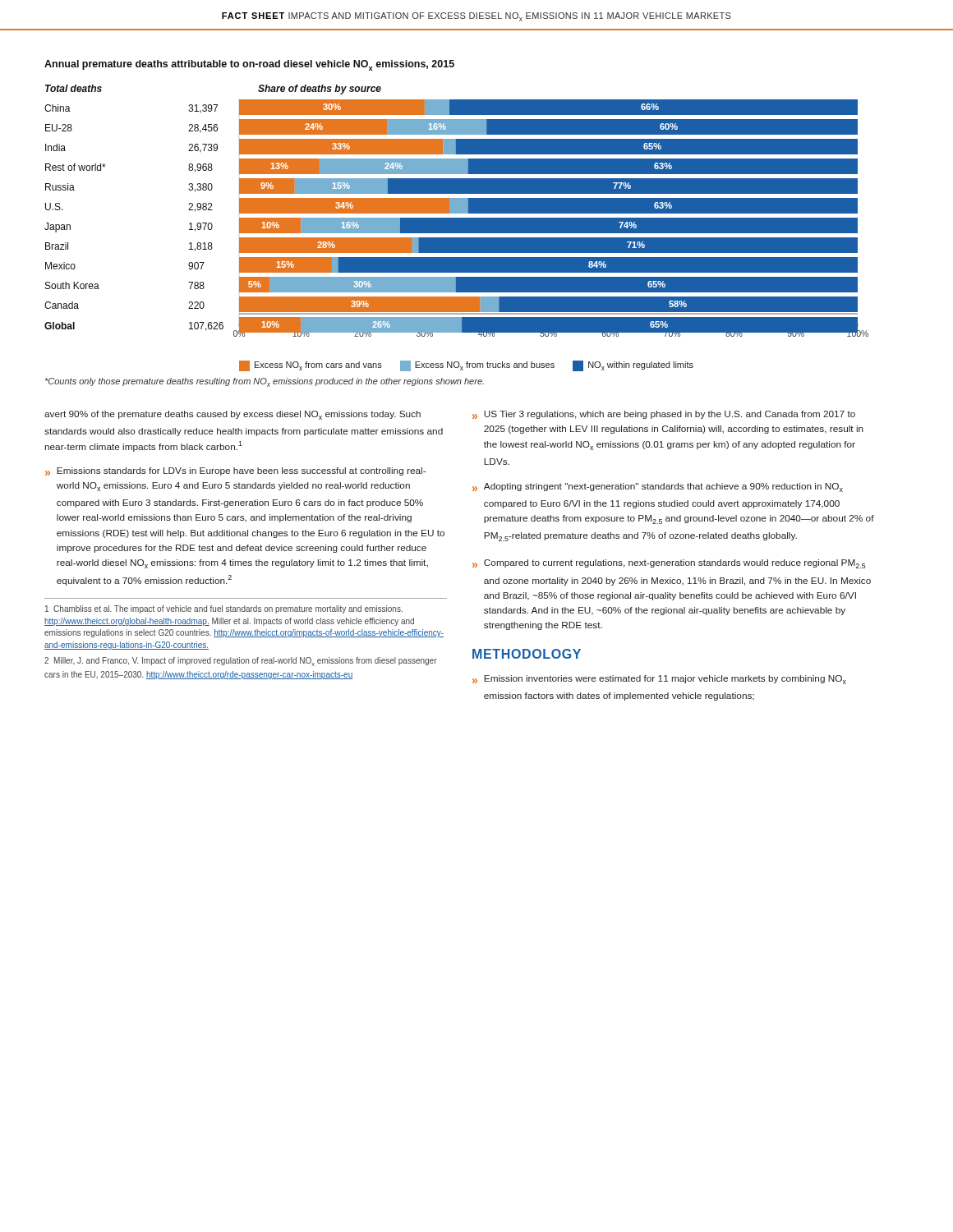Screen dimensions: 1232x953
Task: Select the text starting "» Adopting stringent "next-generation" standards that achieve a"
Action: pos(673,512)
